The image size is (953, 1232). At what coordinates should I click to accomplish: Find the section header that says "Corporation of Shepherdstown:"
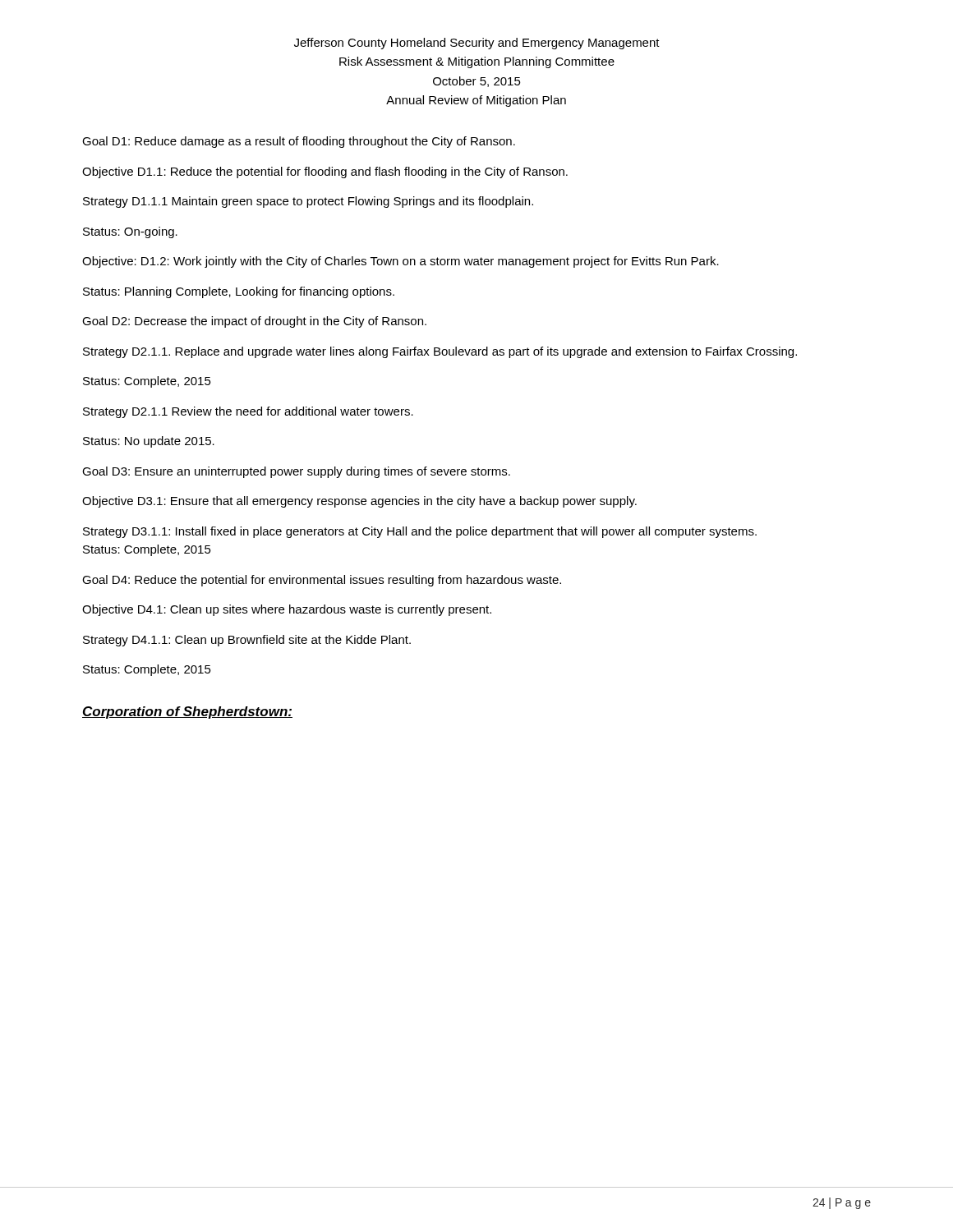point(187,711)
